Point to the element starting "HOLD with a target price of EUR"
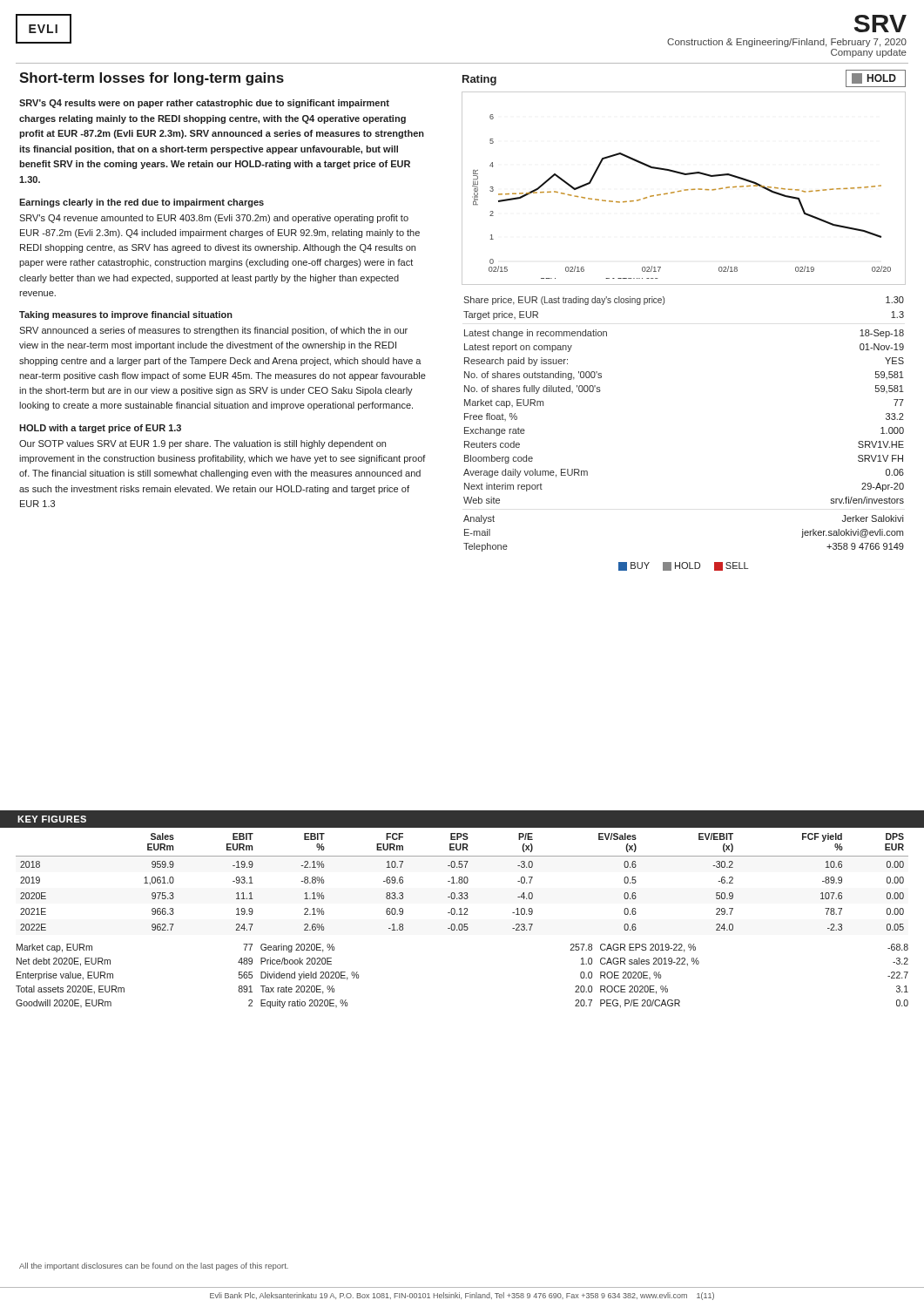Screen dimensions: 1307x924 (100, 428)
